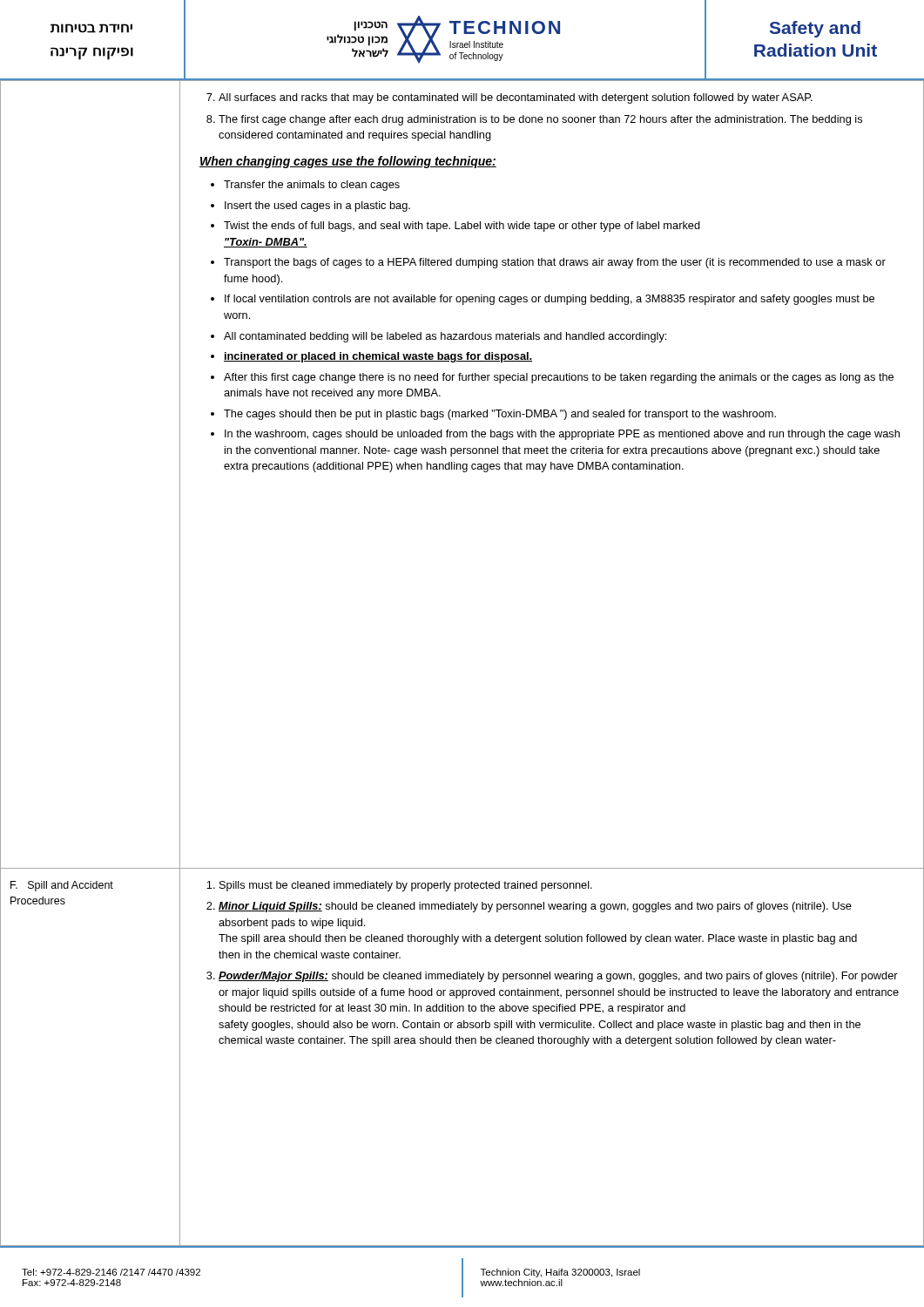Screen dimensions: 1307x924
Task: Where is the passage that starts "Transfer the animals to clean"?
Action: 312,184
